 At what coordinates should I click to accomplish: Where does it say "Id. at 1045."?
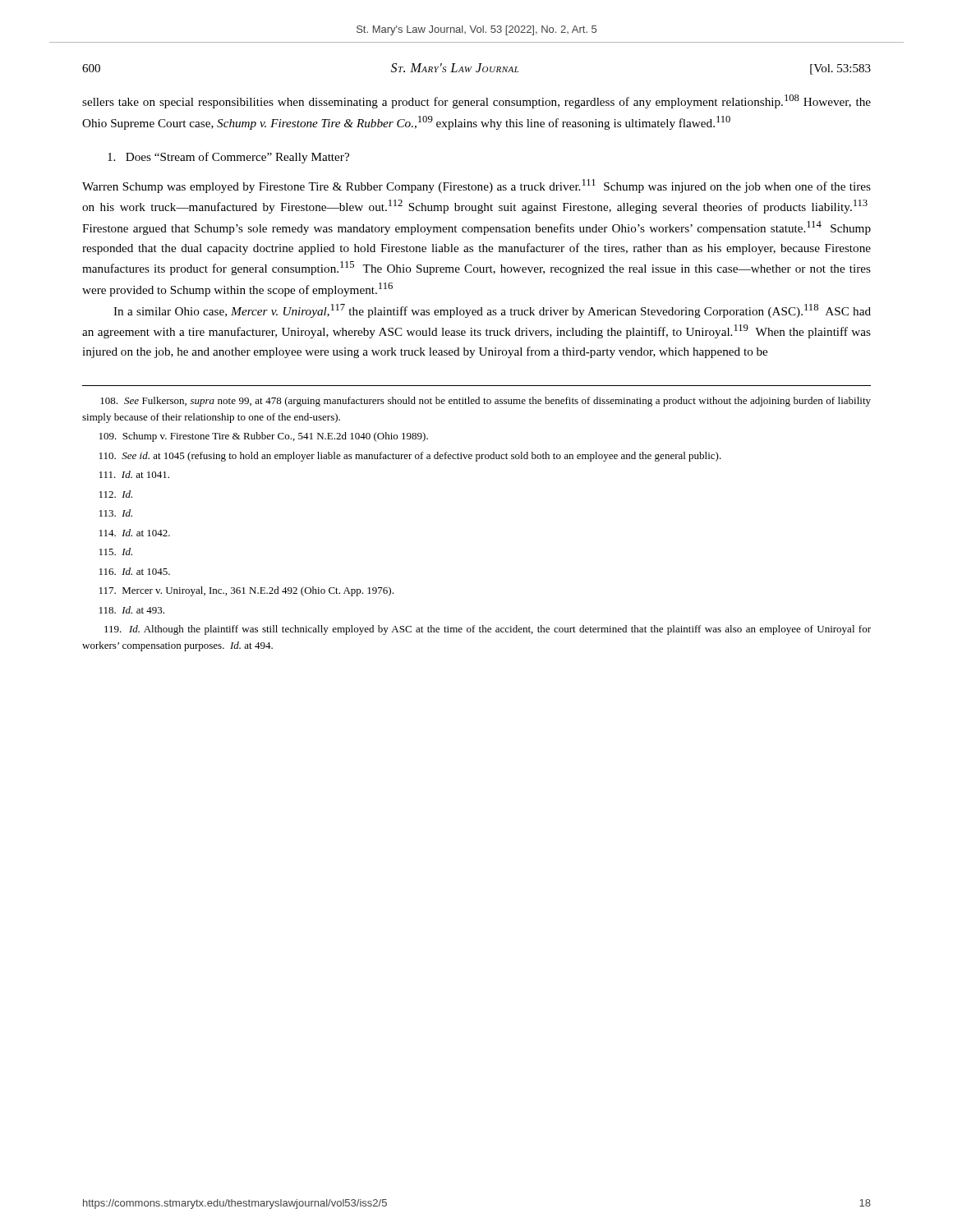click(x=126, y=571)
